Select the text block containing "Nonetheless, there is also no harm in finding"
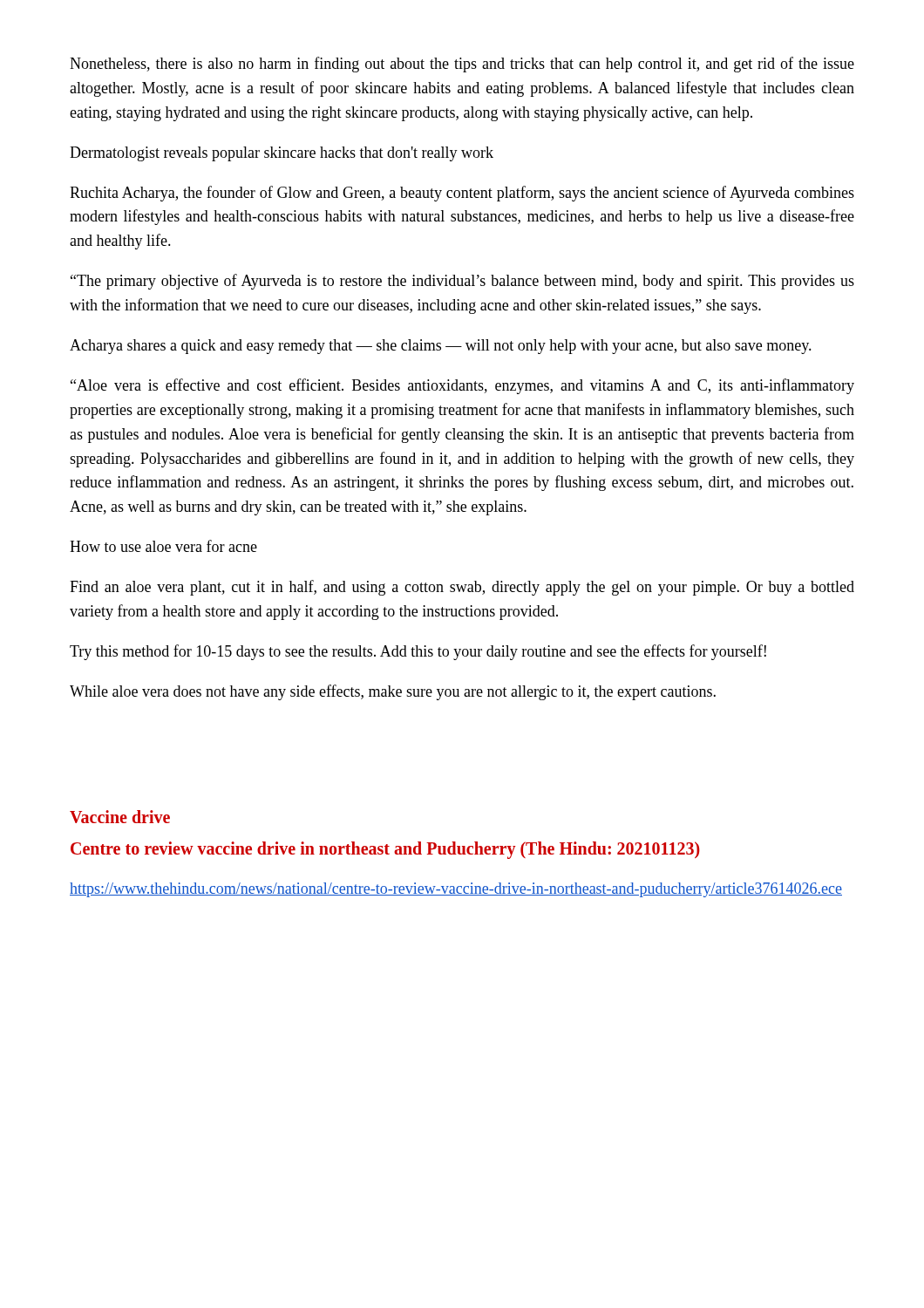This screenshot has width=924, height=1308. 462,88
